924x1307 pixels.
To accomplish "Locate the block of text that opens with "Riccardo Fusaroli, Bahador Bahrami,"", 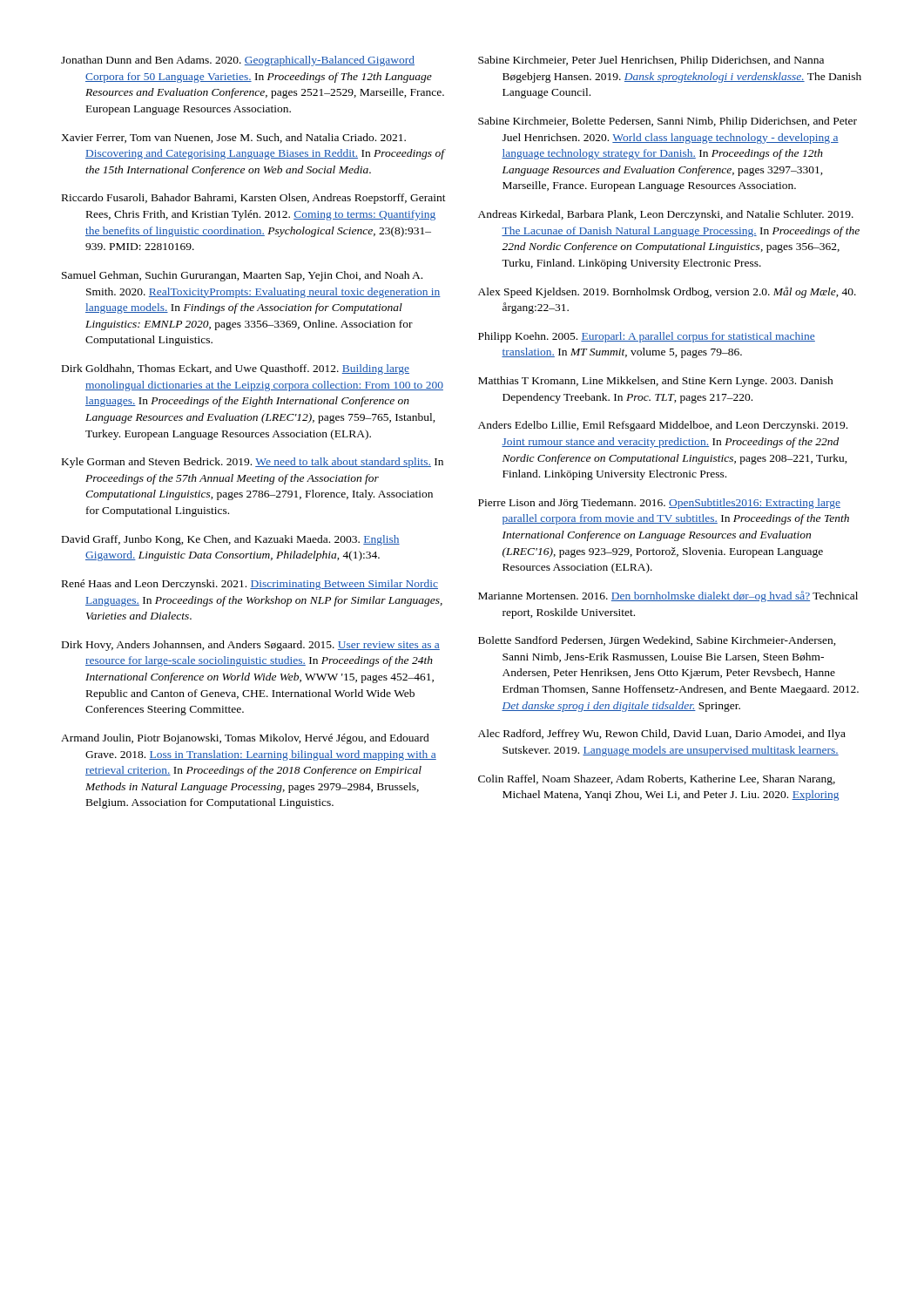I will 253,222.
